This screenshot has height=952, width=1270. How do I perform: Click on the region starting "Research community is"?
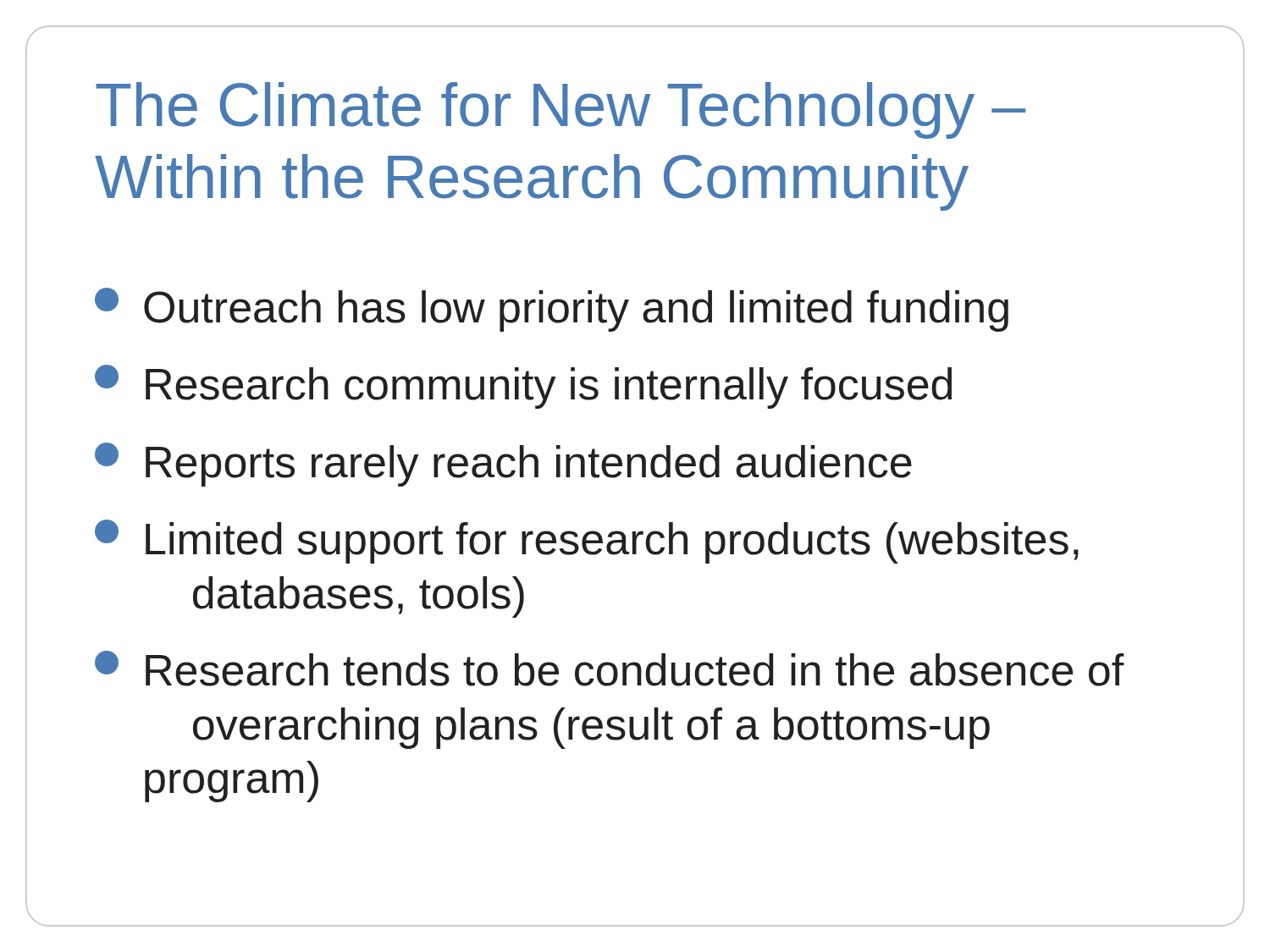point(525,385)
